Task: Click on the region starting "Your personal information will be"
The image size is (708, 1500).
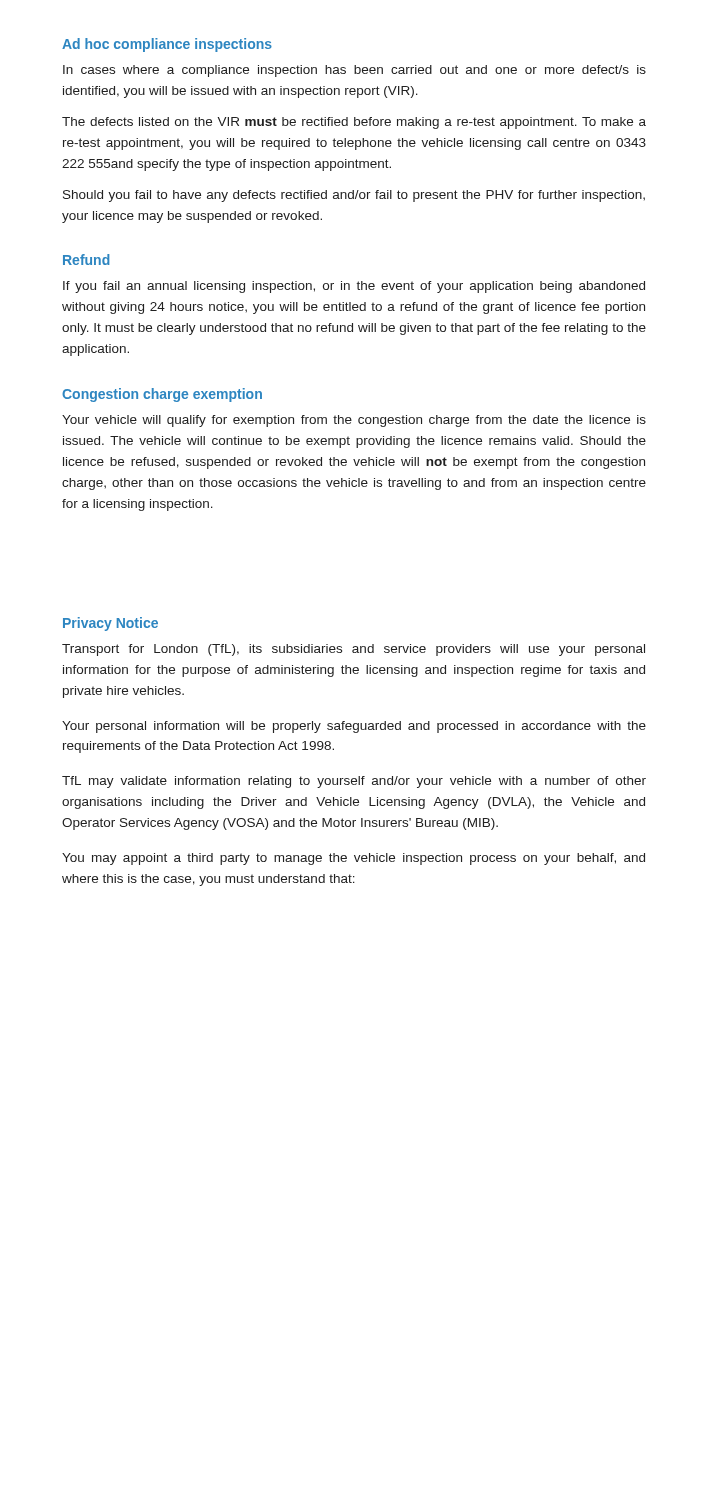Action: [x=354, y=735]
